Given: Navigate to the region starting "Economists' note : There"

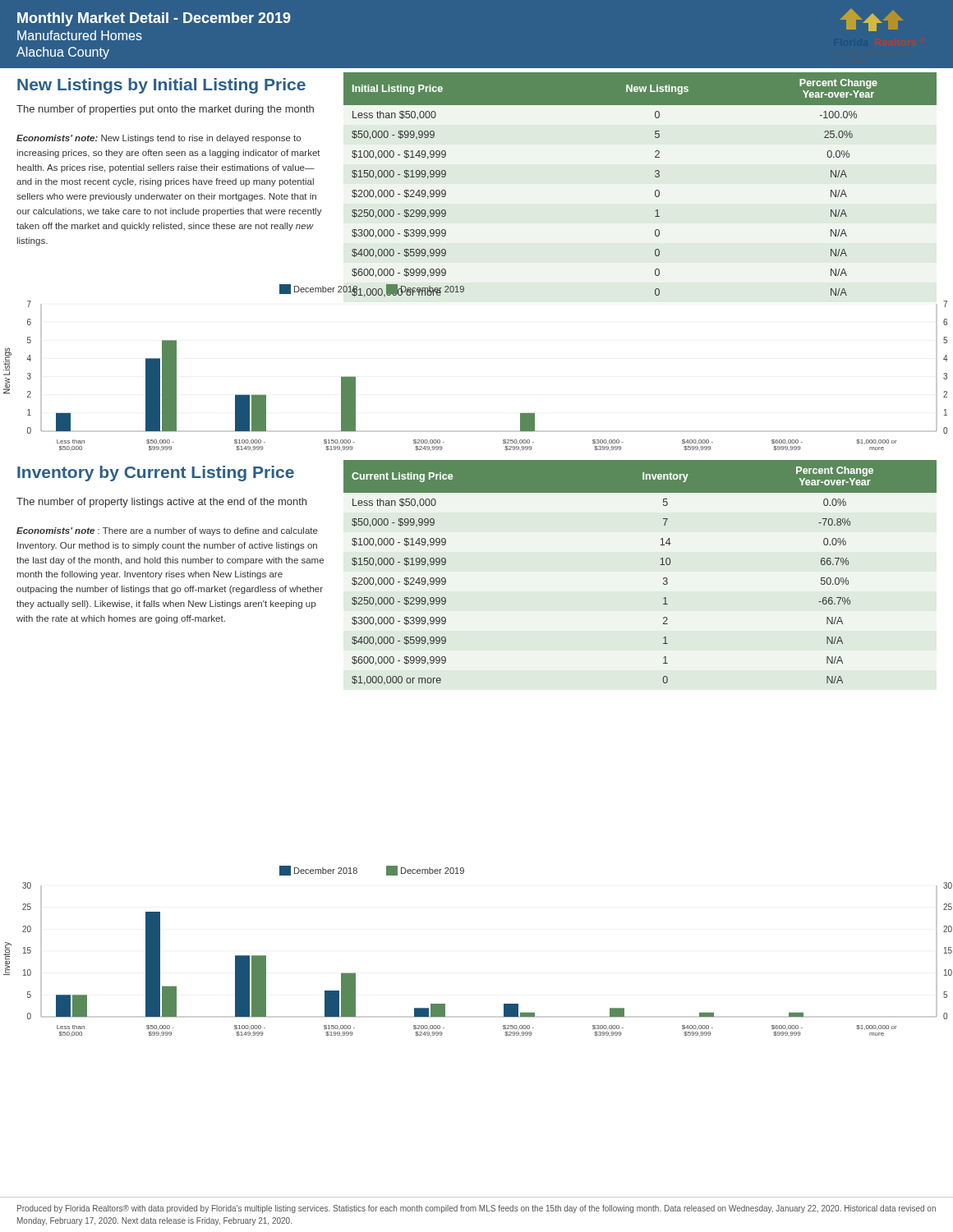Looking at the screenshot, I should click(170, 575).
